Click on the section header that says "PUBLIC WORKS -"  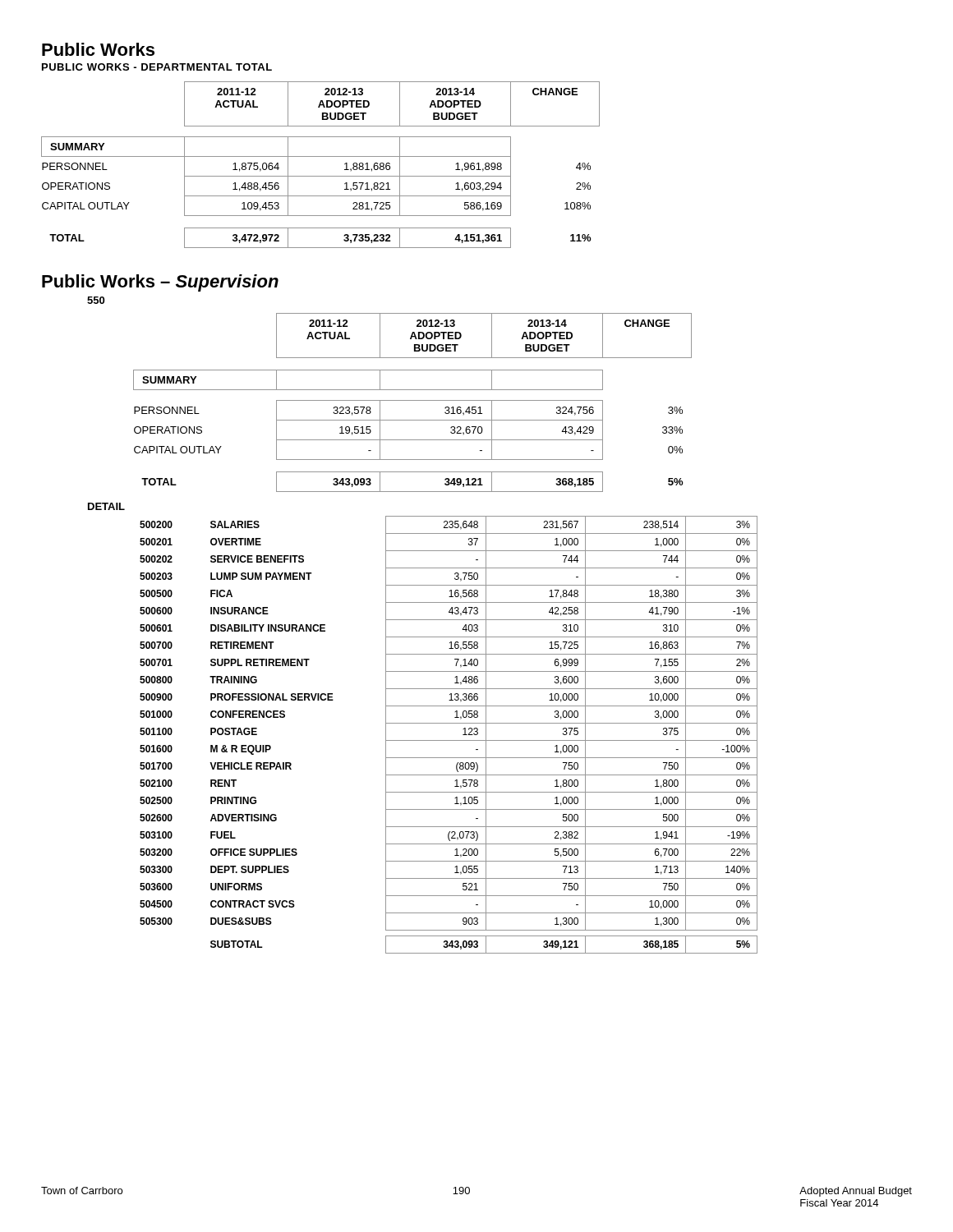pyautogui.click(x=157, y=67)
